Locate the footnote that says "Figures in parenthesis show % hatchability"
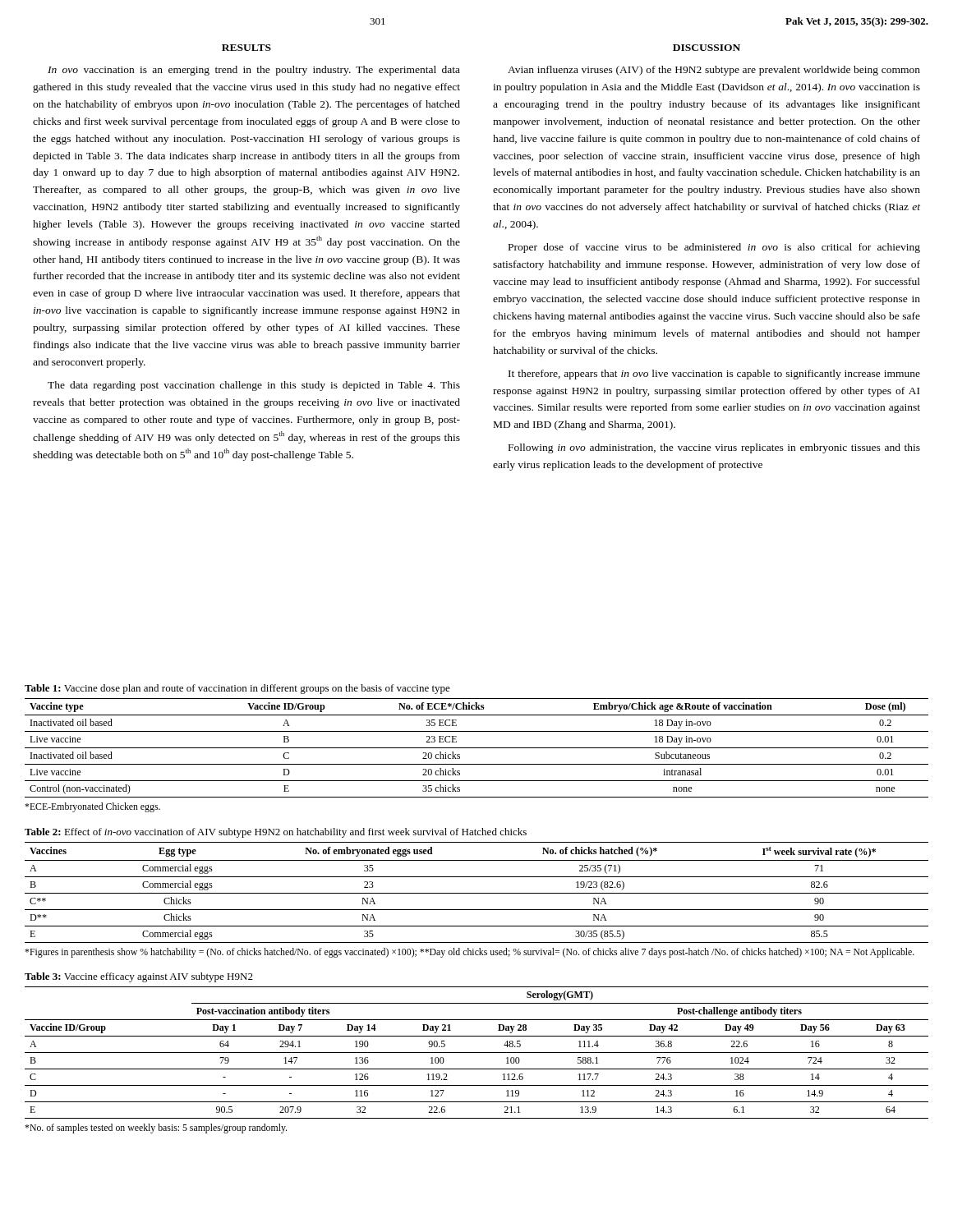The height and width of the screenshot is (1232, 953). coord(470,952)
